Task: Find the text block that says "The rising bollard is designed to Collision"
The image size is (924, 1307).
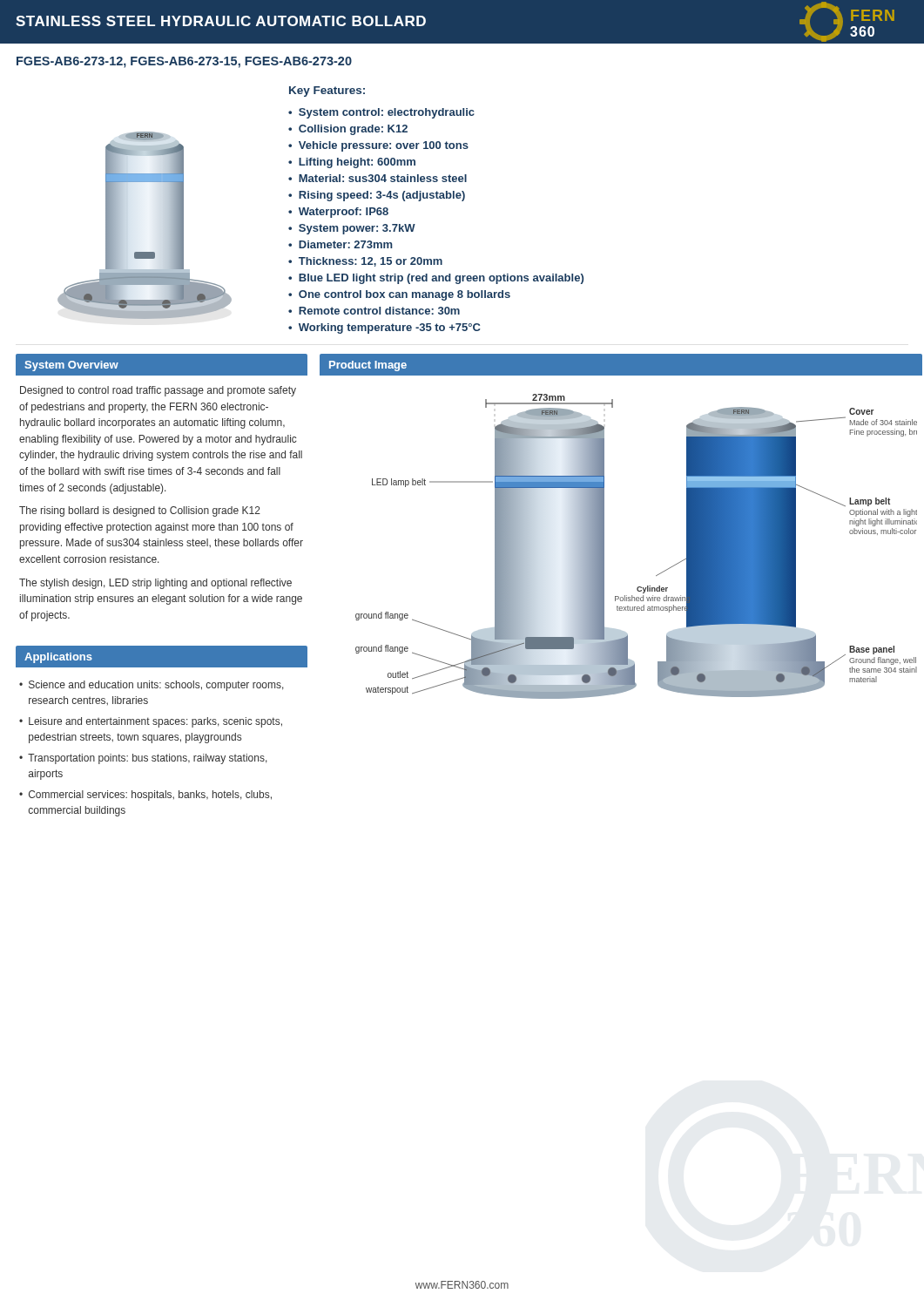Action: coord(161,535)
